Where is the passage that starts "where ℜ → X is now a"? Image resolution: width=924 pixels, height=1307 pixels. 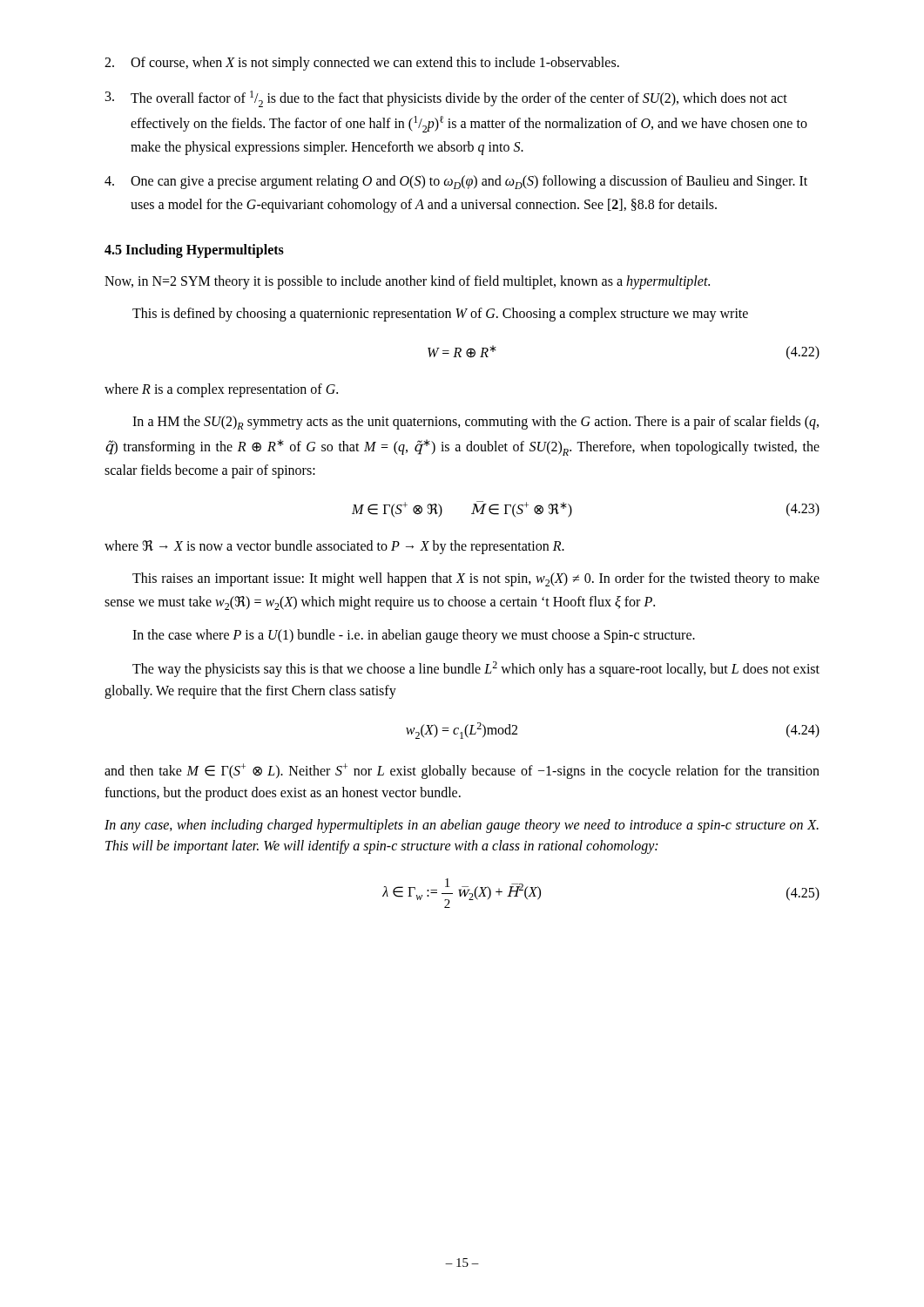(x=335, y=546)
